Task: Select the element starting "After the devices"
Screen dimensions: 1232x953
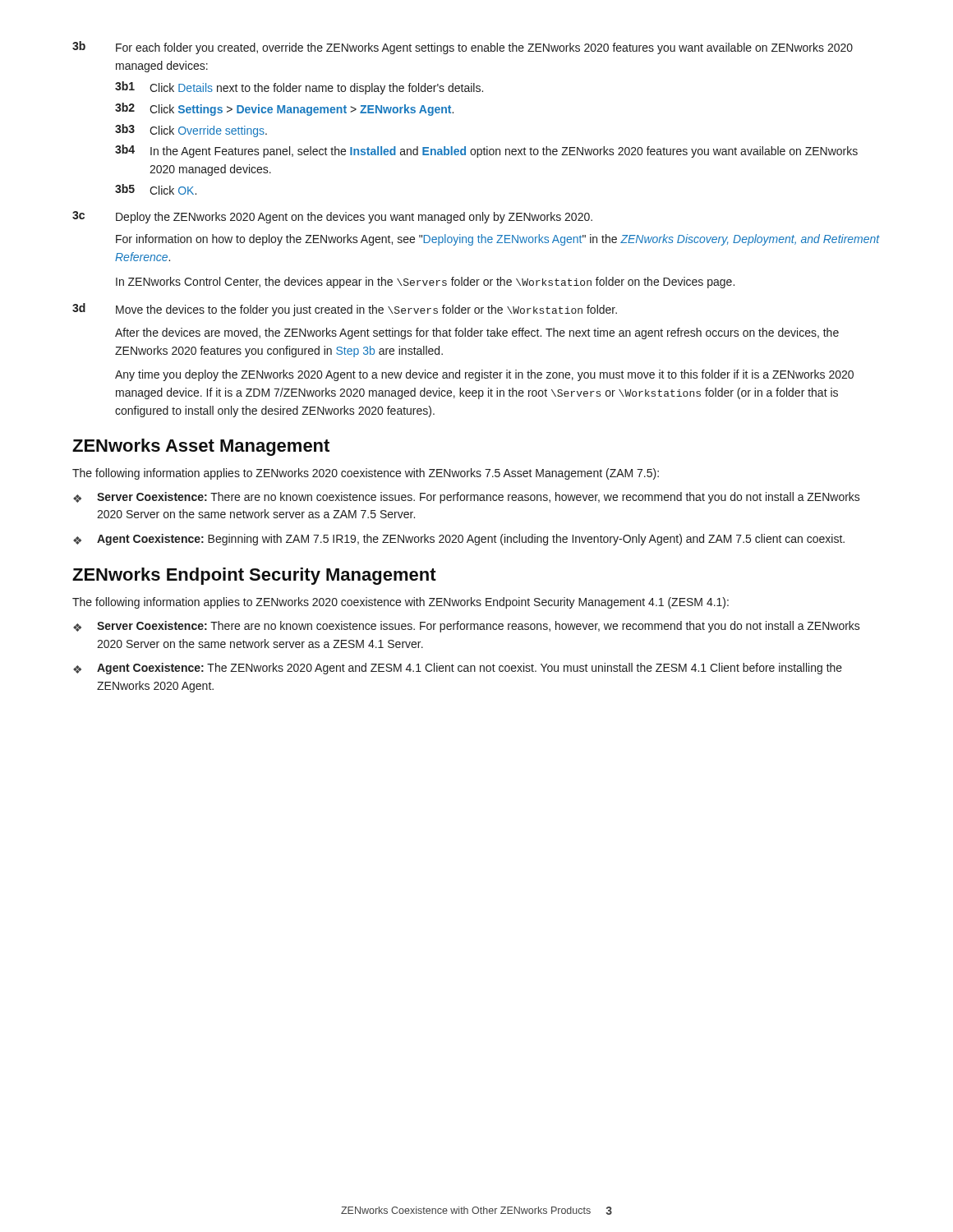Action: [477, 341]
